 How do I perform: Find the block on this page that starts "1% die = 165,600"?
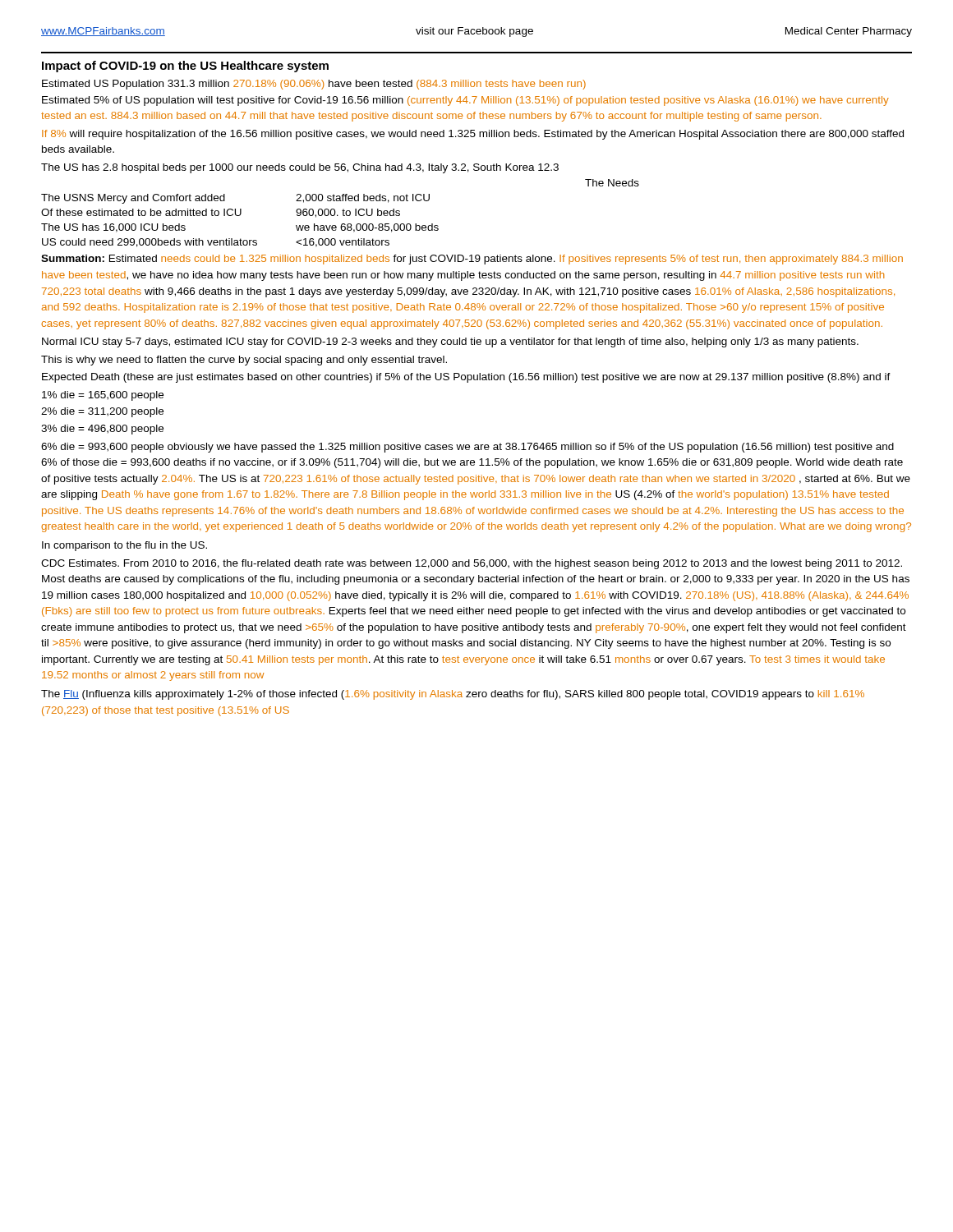[x=103, y=394]
